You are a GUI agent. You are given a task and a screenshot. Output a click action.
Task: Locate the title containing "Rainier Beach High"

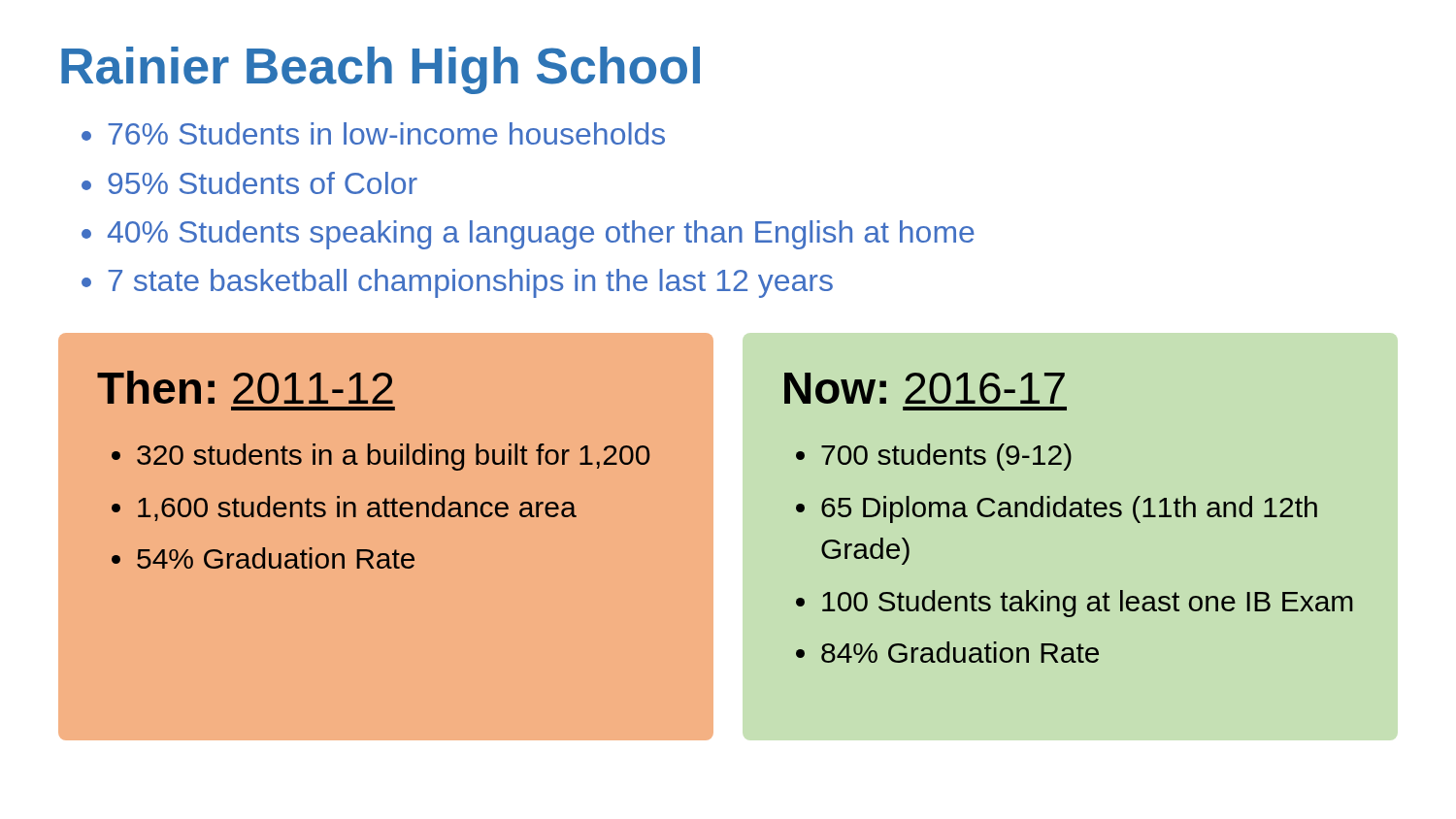(x=381, y=67)
